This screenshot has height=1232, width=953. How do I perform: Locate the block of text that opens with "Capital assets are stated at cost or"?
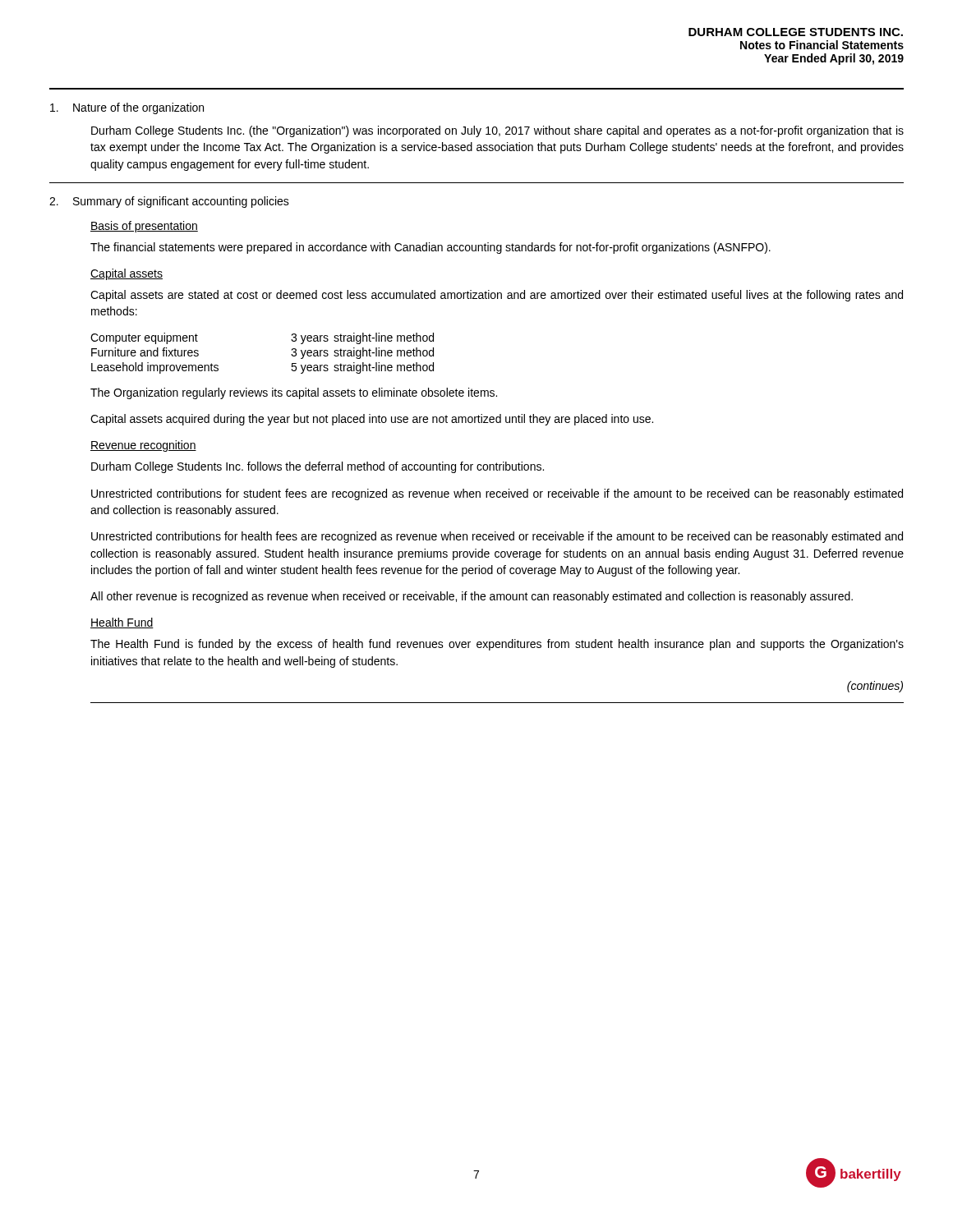pyautogui.click(x=497, y=303)
